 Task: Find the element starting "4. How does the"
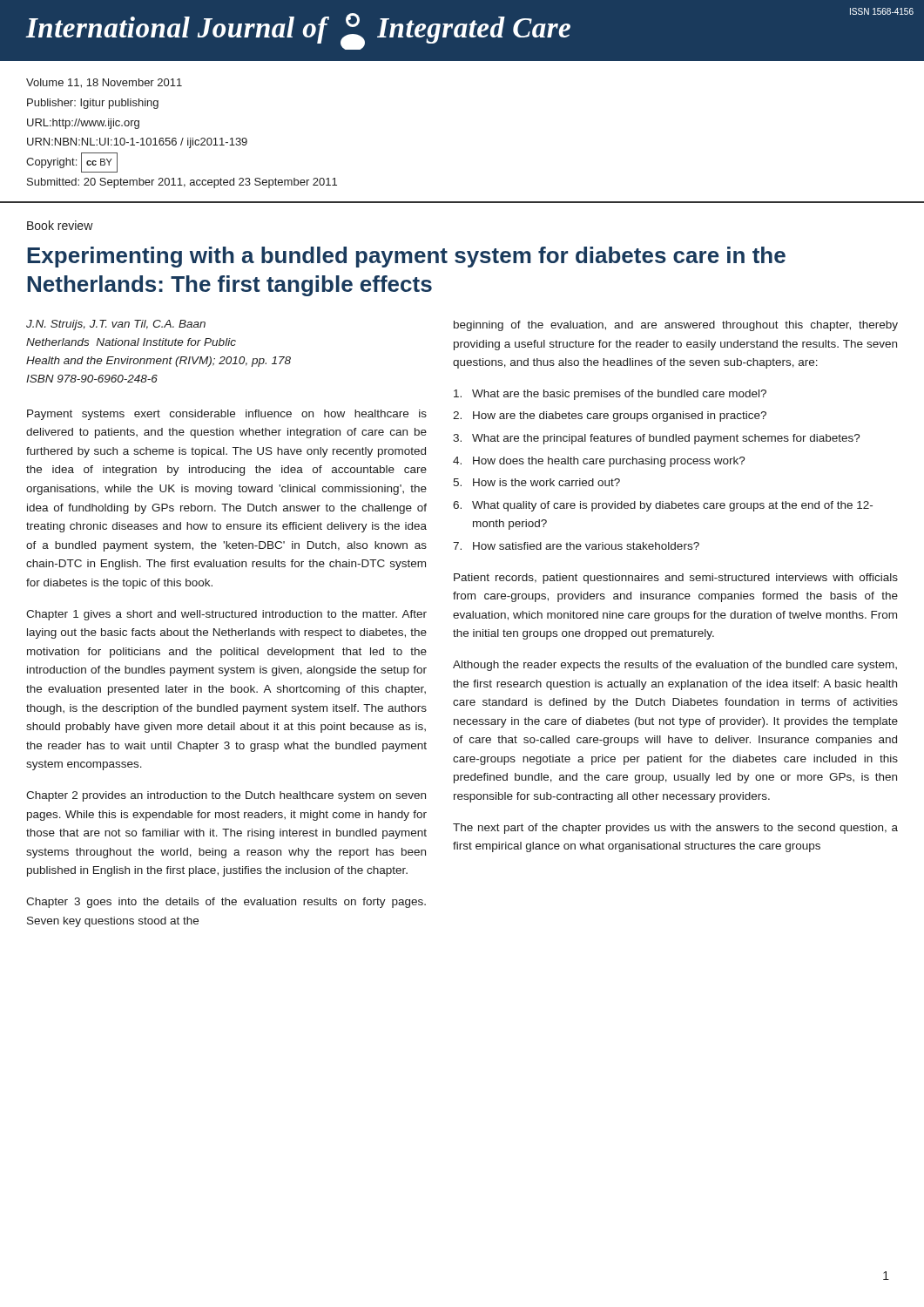675,460
